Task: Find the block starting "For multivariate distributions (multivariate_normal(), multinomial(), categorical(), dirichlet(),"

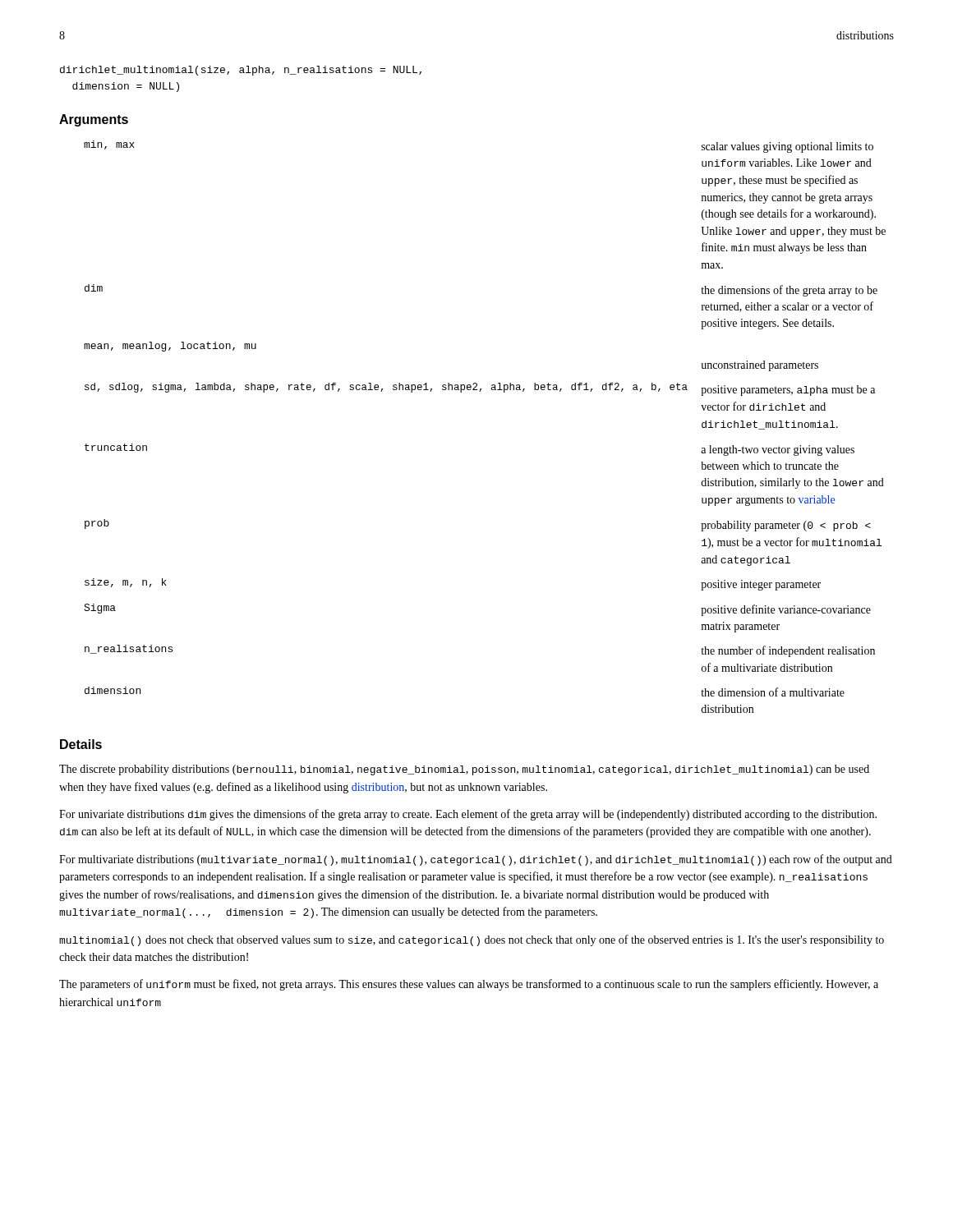Action: (x=476, y=886)
